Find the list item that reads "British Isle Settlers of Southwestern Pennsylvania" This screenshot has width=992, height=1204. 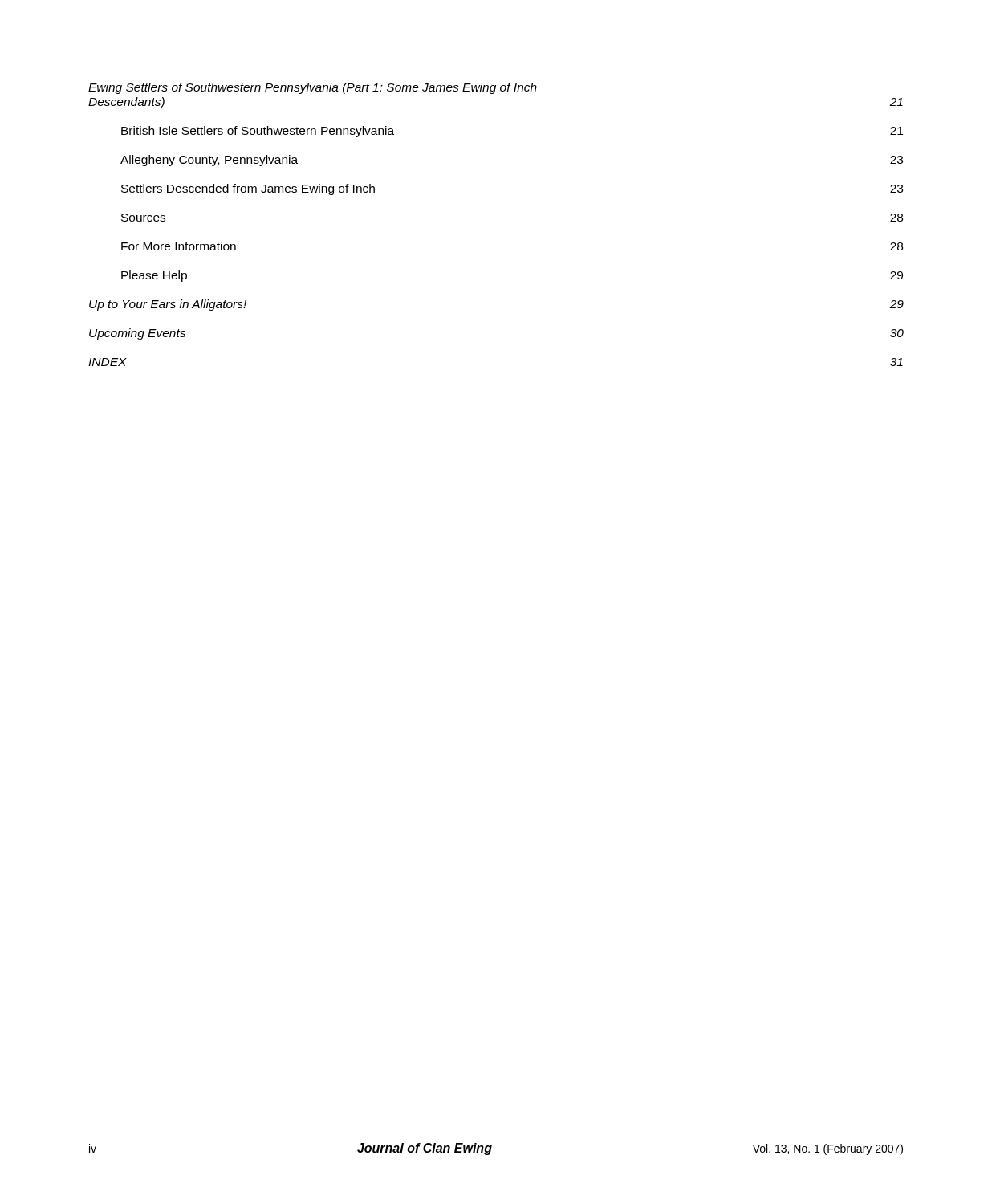[x=261, y=131]
